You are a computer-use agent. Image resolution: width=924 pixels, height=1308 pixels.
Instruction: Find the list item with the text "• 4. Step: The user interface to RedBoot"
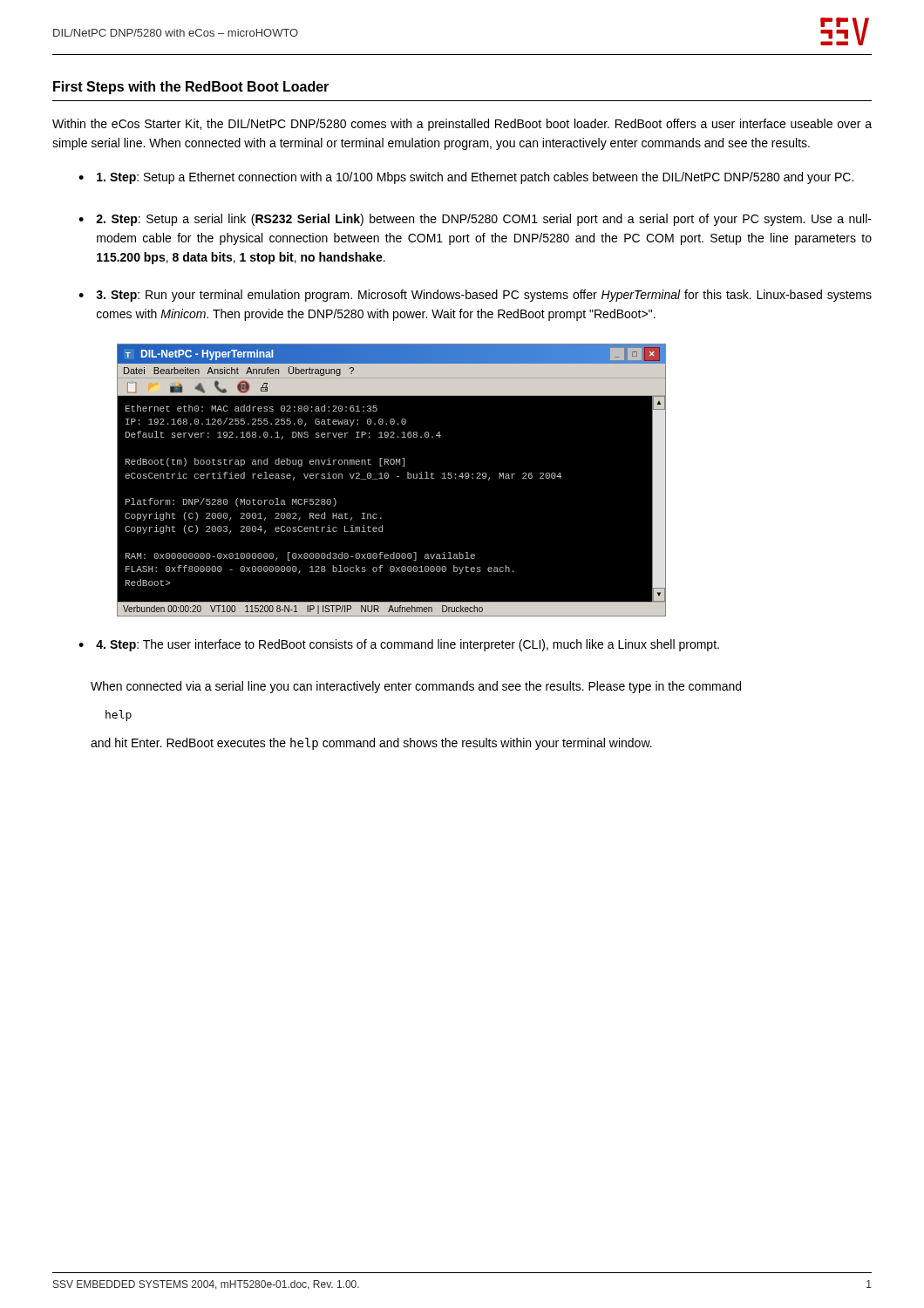pyautogui.click(x=475, y=647)
